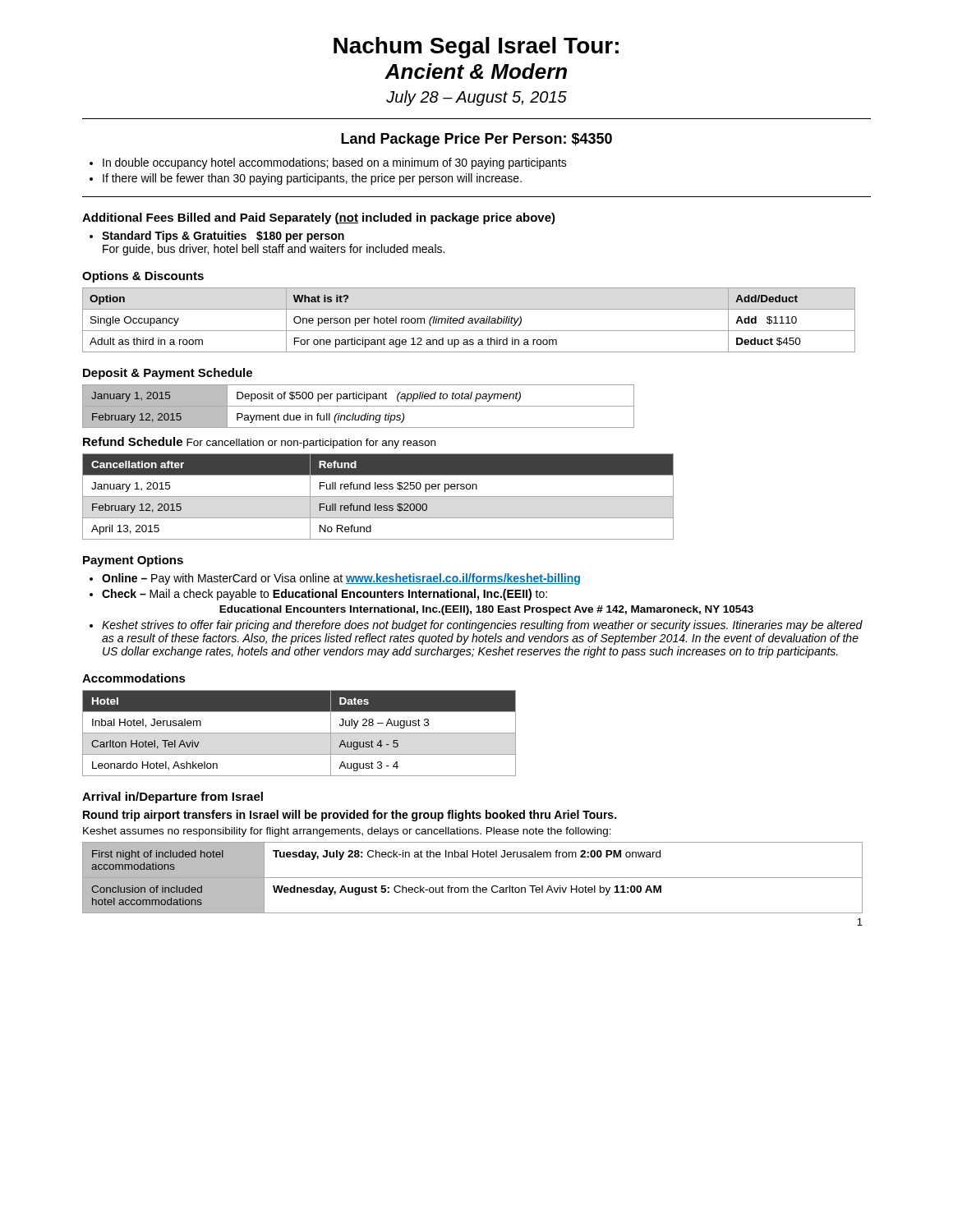The image size is (953, 1232).
Task: Locate the text block starting "Check – Mail a check"
Action: 486,601
